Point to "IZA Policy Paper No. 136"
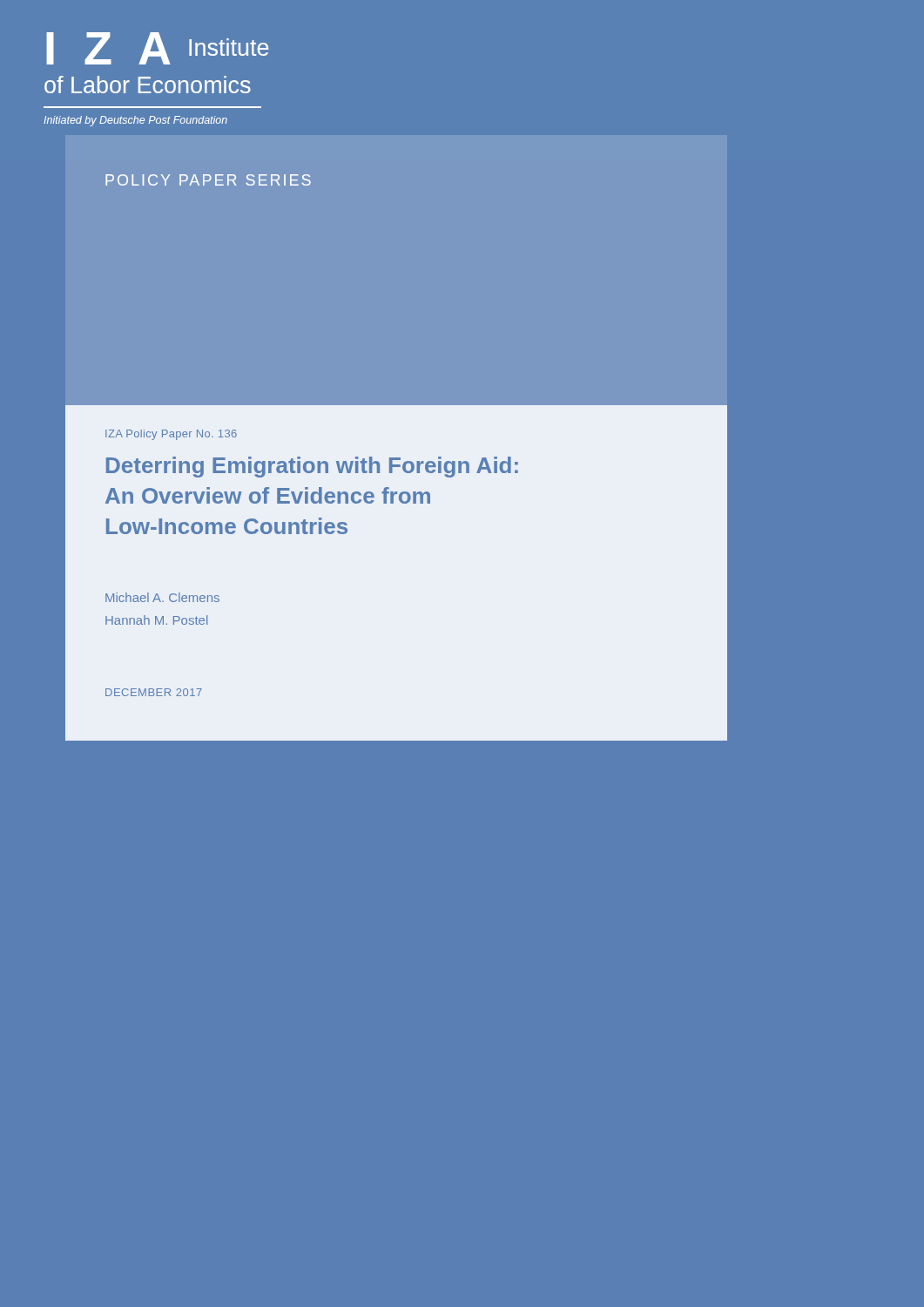Screen dimensions: 1307x924 click(171, 434)
